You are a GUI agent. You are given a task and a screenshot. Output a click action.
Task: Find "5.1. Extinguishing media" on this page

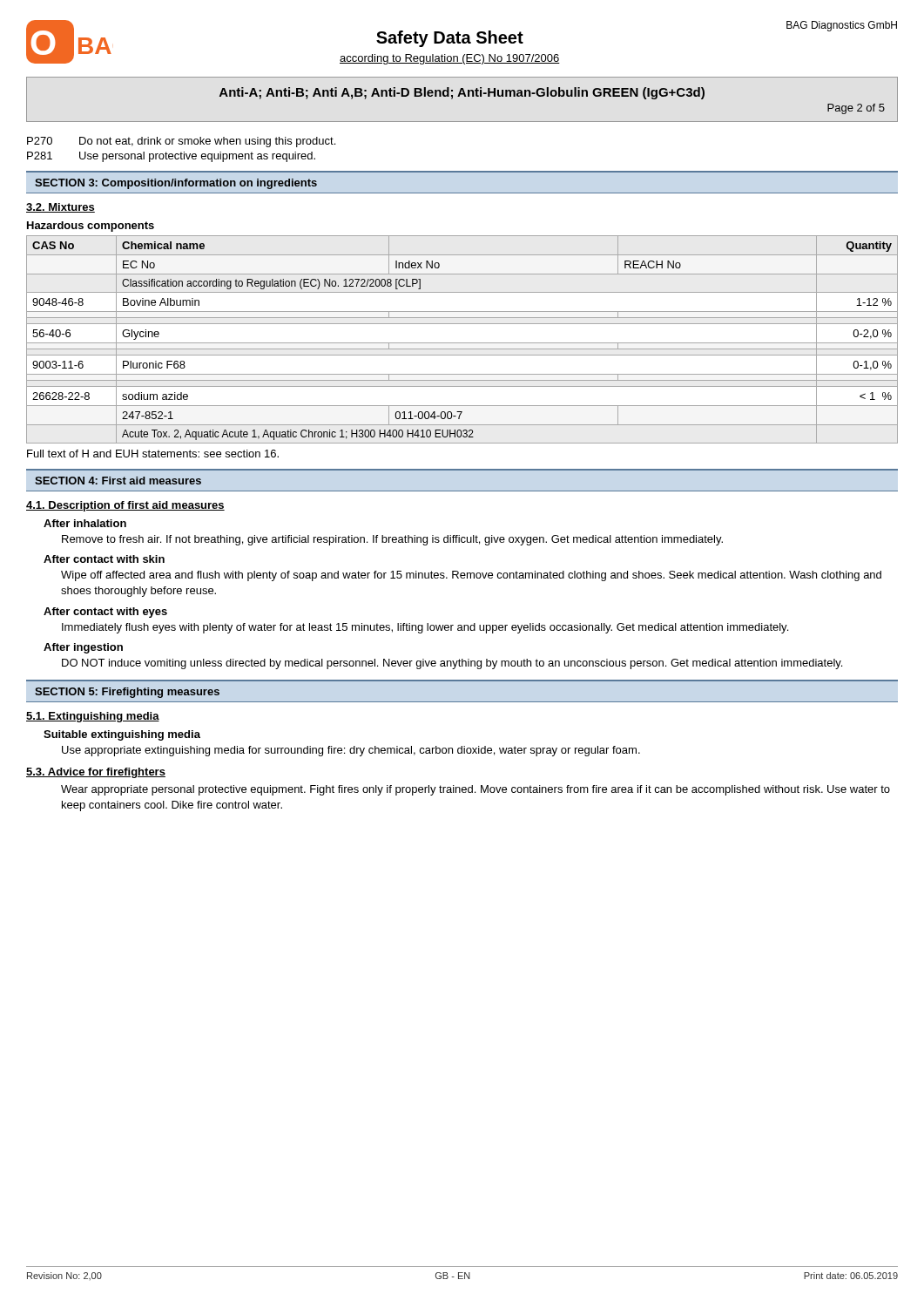pyautogui.click(x=92, y=716)
